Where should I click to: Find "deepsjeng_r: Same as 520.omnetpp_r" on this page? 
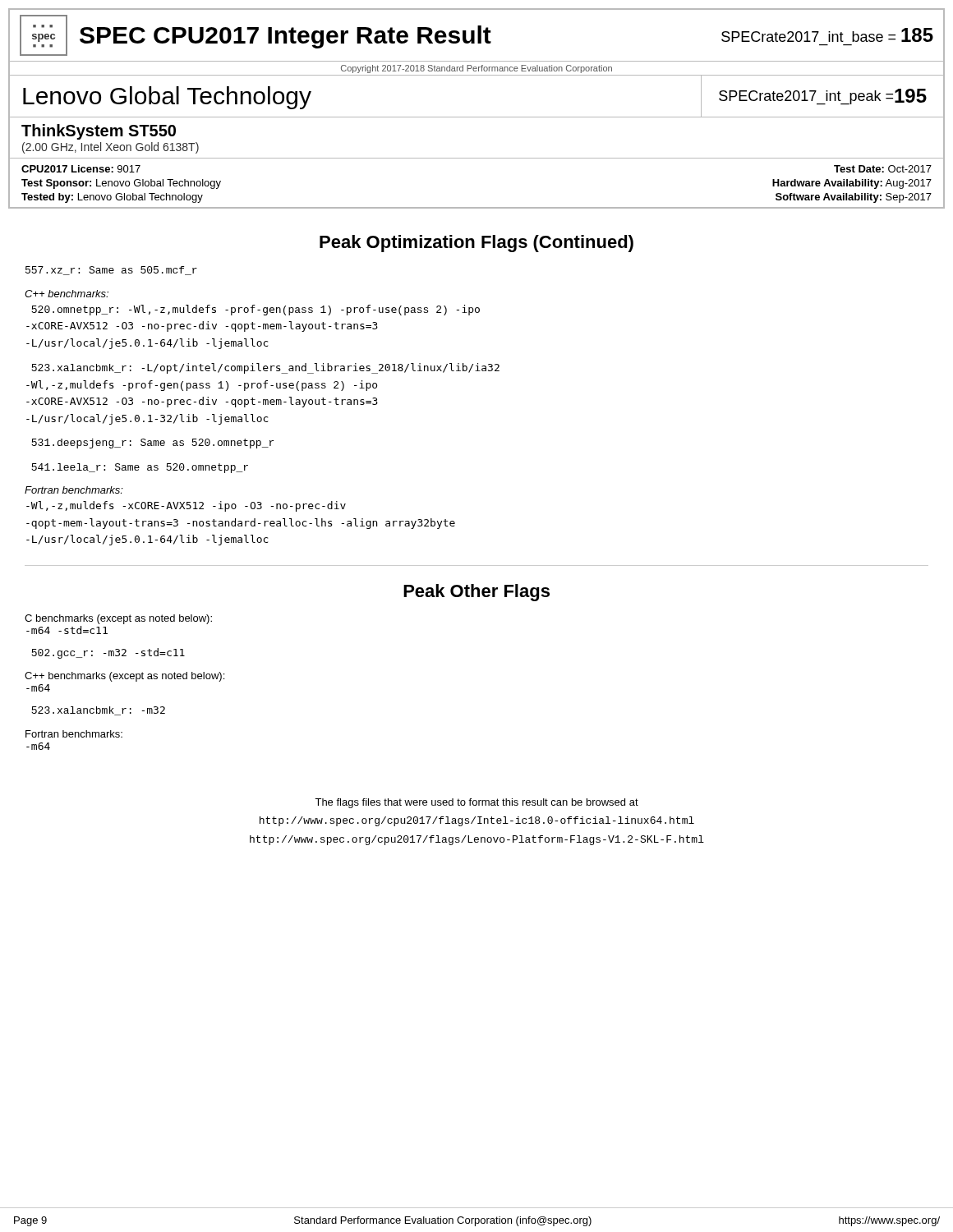150,443
